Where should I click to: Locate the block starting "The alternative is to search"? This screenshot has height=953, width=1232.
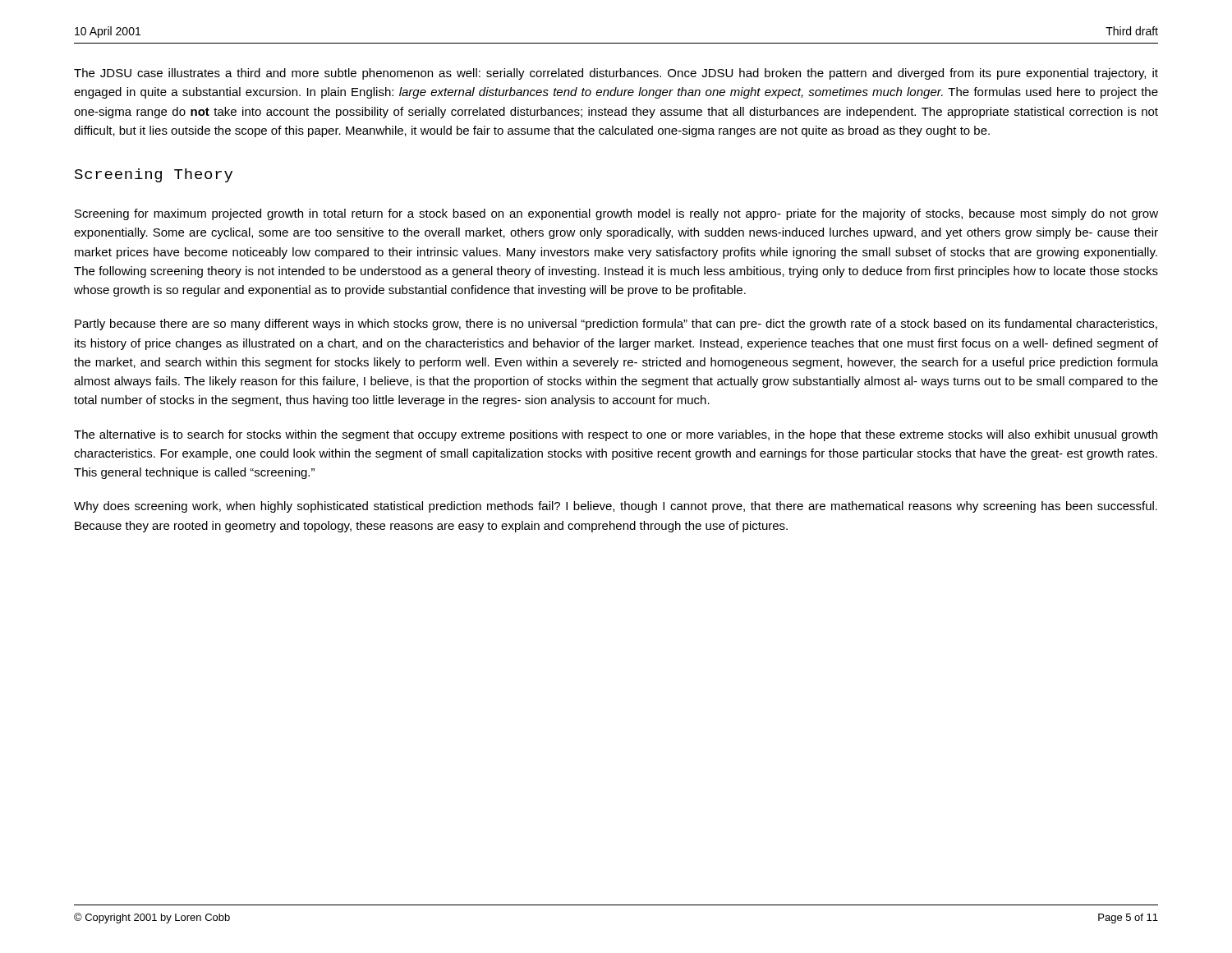tap(616, 453)
